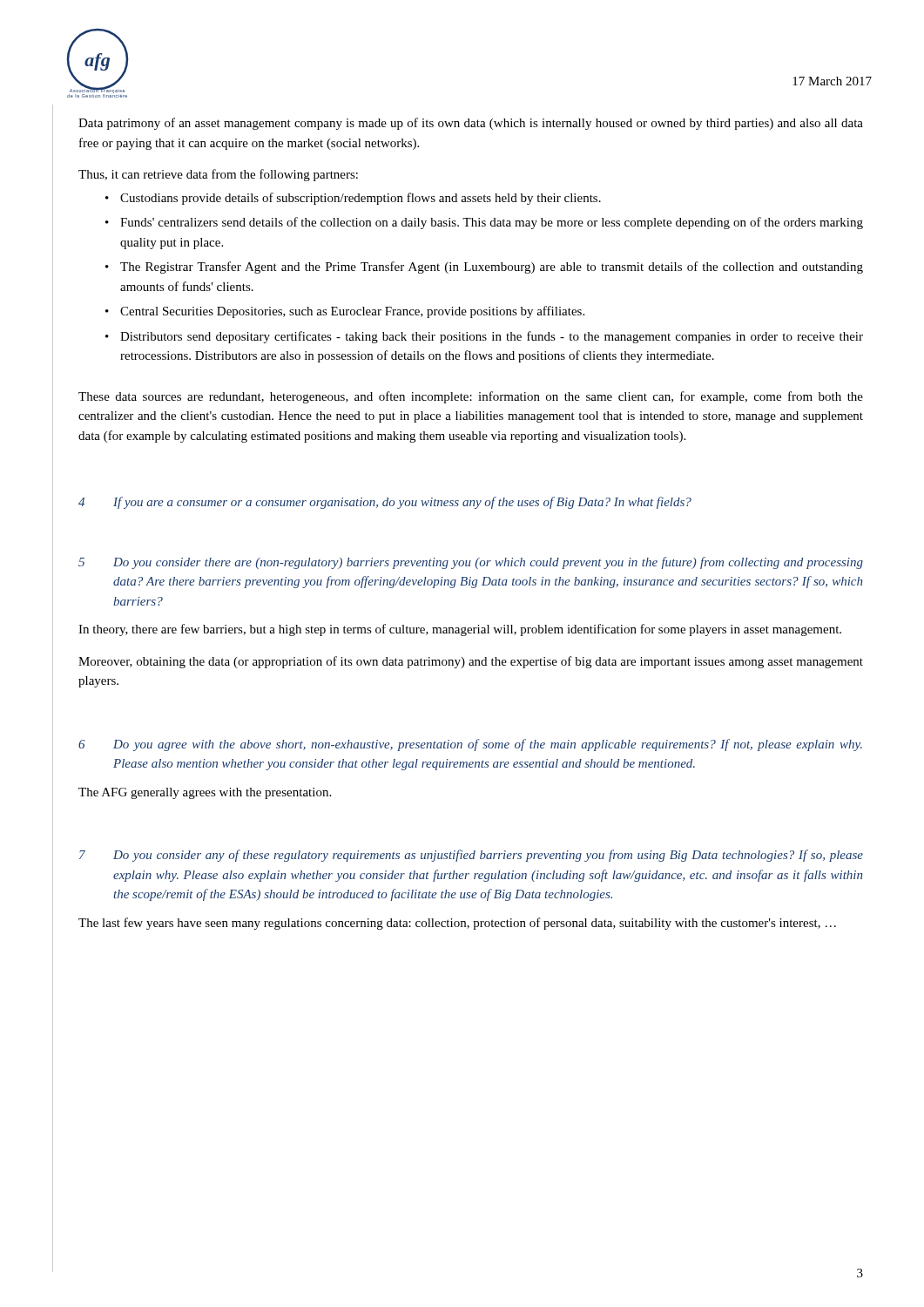The width and height of the screenshot is (924, 1307).
Task: Locate the text block with the text "5 Do you consider there"
Action: click(471, 581)
